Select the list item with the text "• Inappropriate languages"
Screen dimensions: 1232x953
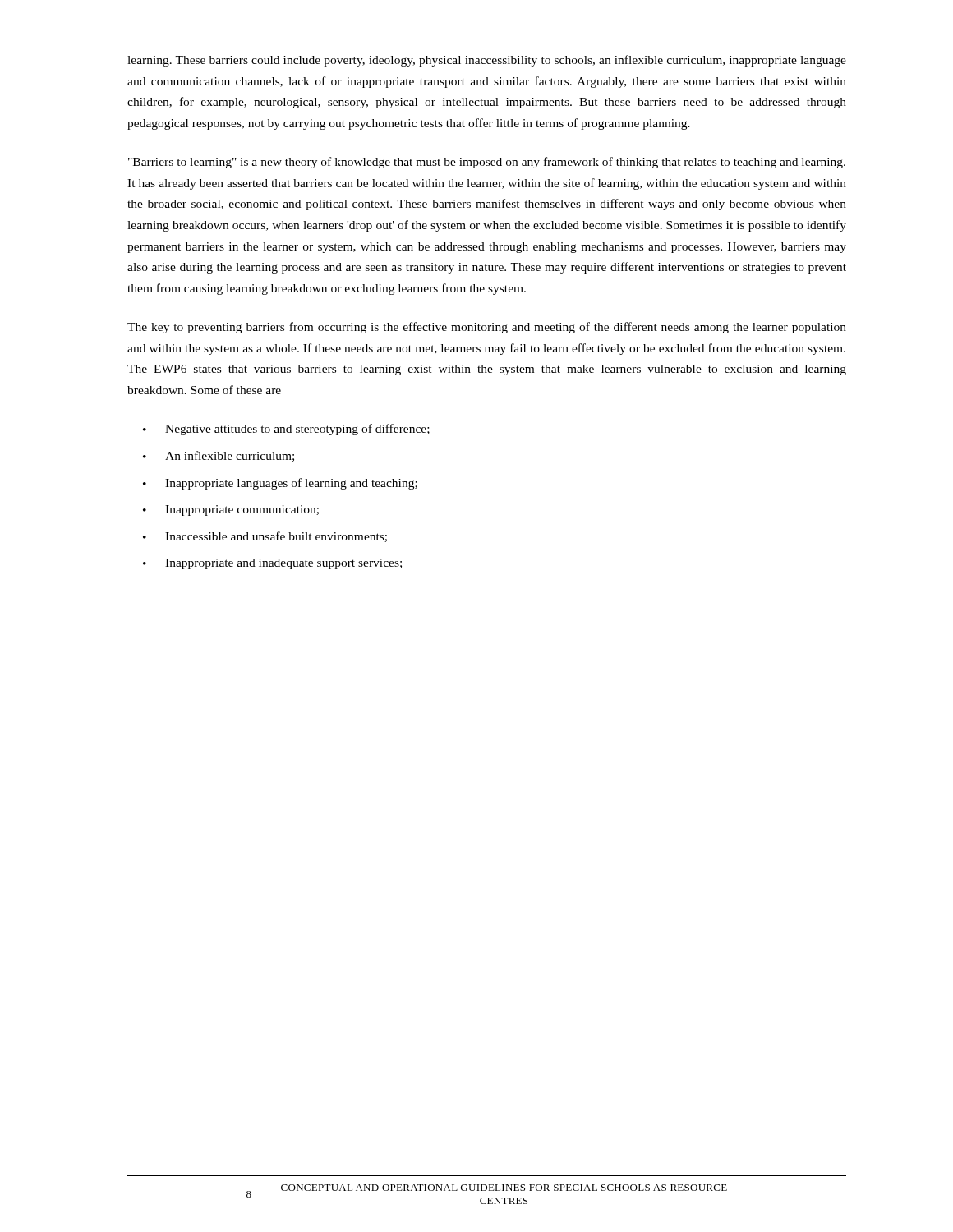click(280, 484)
